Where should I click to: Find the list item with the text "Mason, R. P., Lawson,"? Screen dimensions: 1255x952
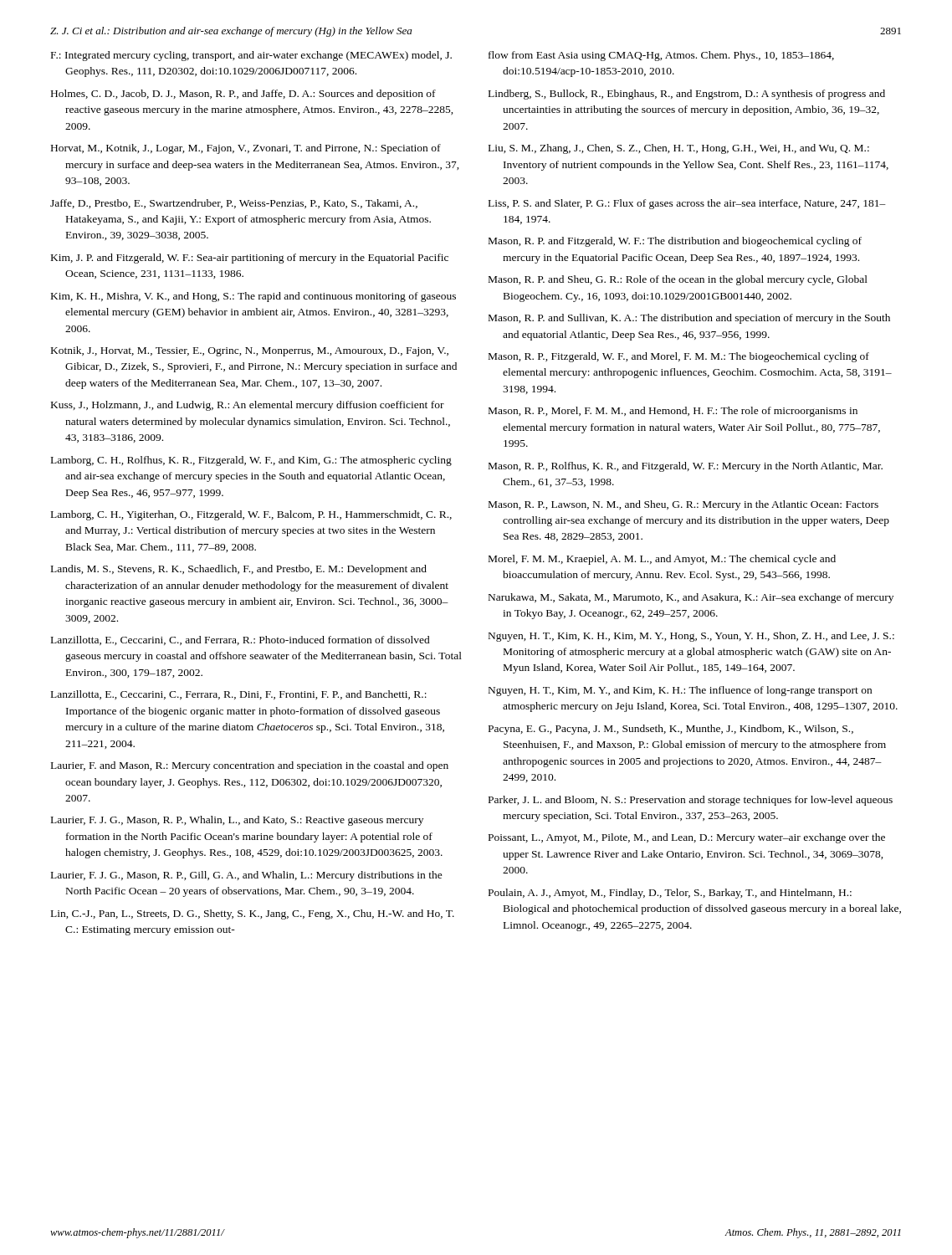click(x=688, y=520)
